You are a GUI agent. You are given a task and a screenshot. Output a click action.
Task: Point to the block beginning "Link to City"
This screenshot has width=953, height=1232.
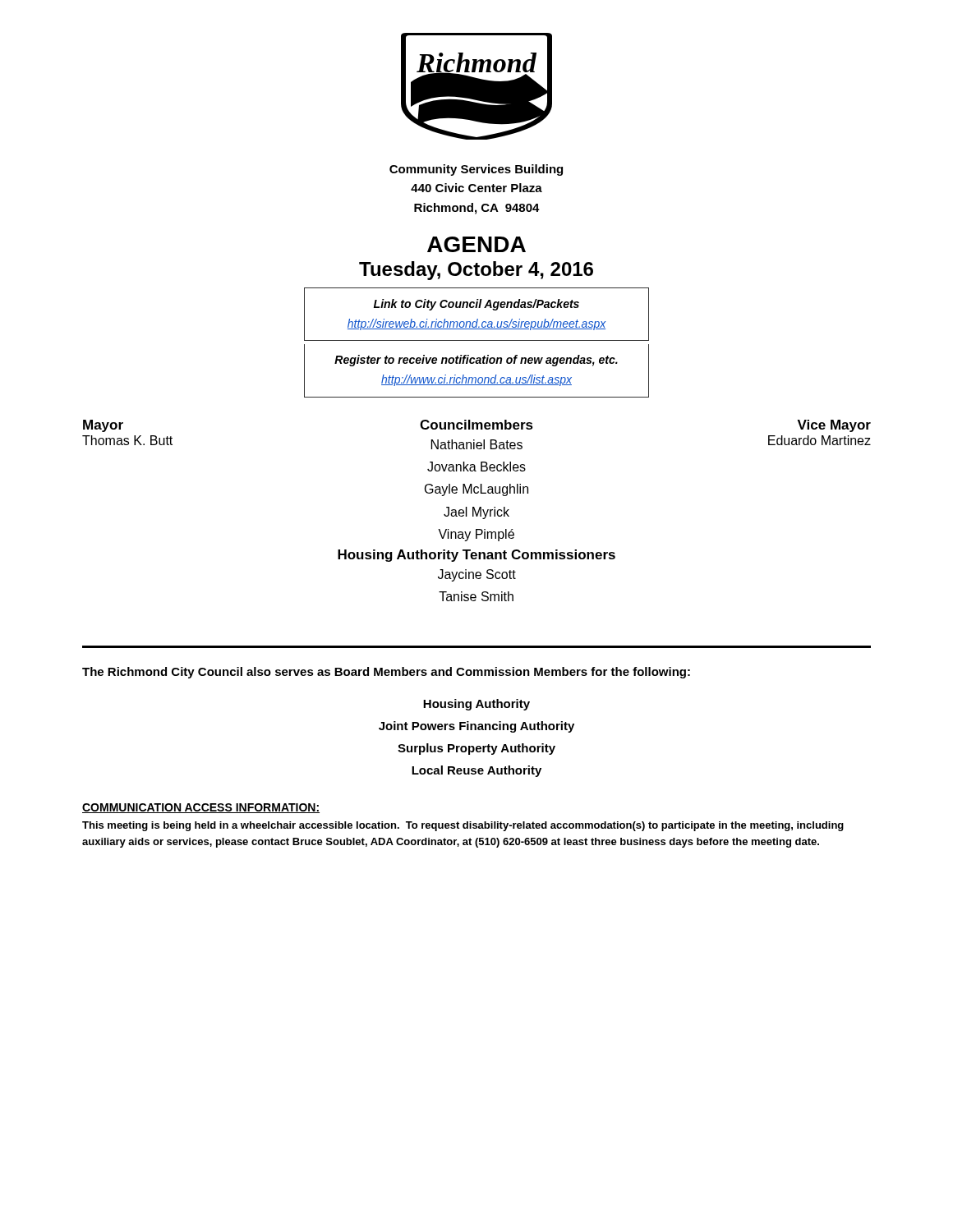pyautogui.click(x=476, y=313)
